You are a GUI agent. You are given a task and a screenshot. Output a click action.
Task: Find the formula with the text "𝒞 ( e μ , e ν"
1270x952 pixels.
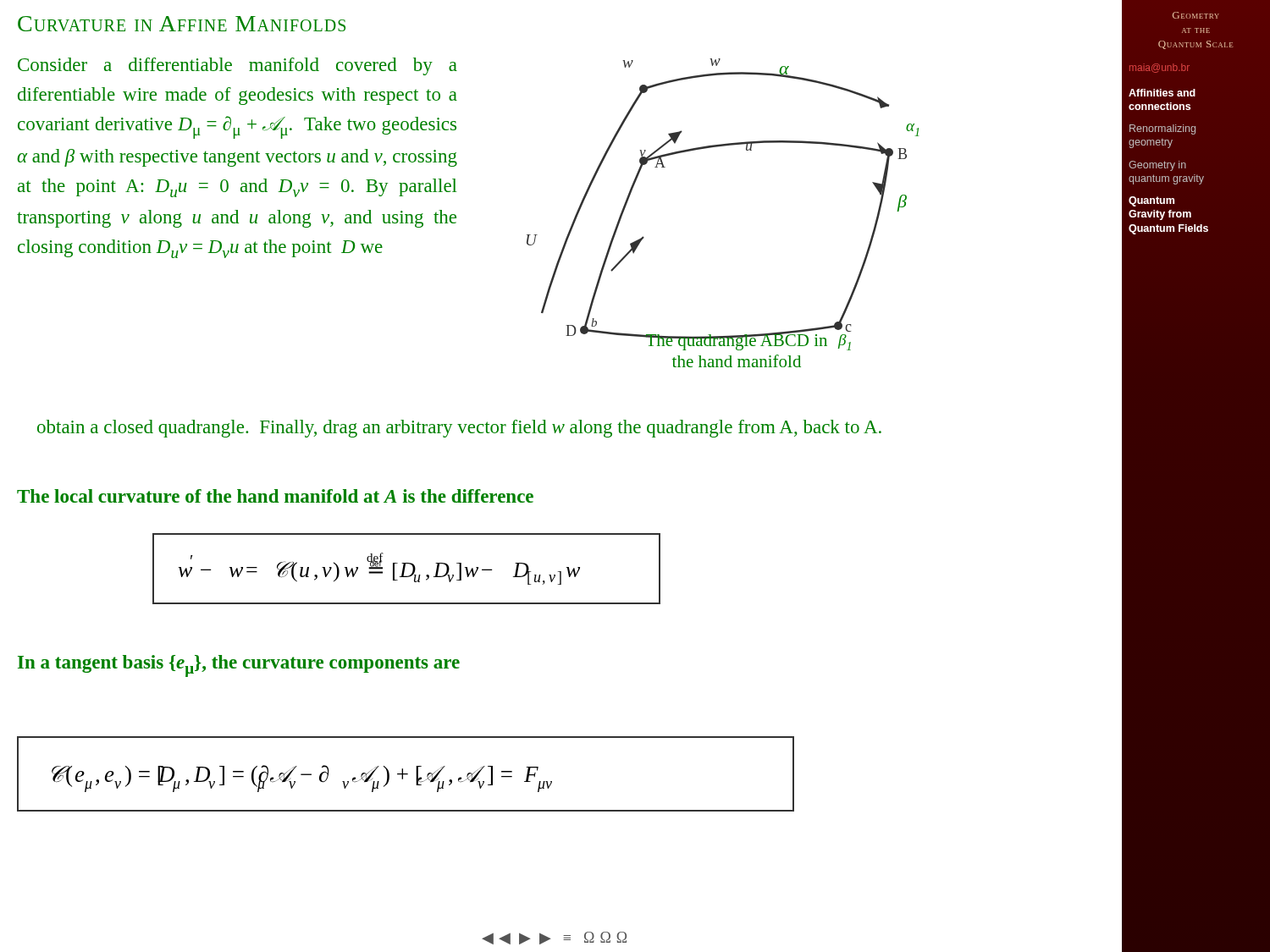406,772
